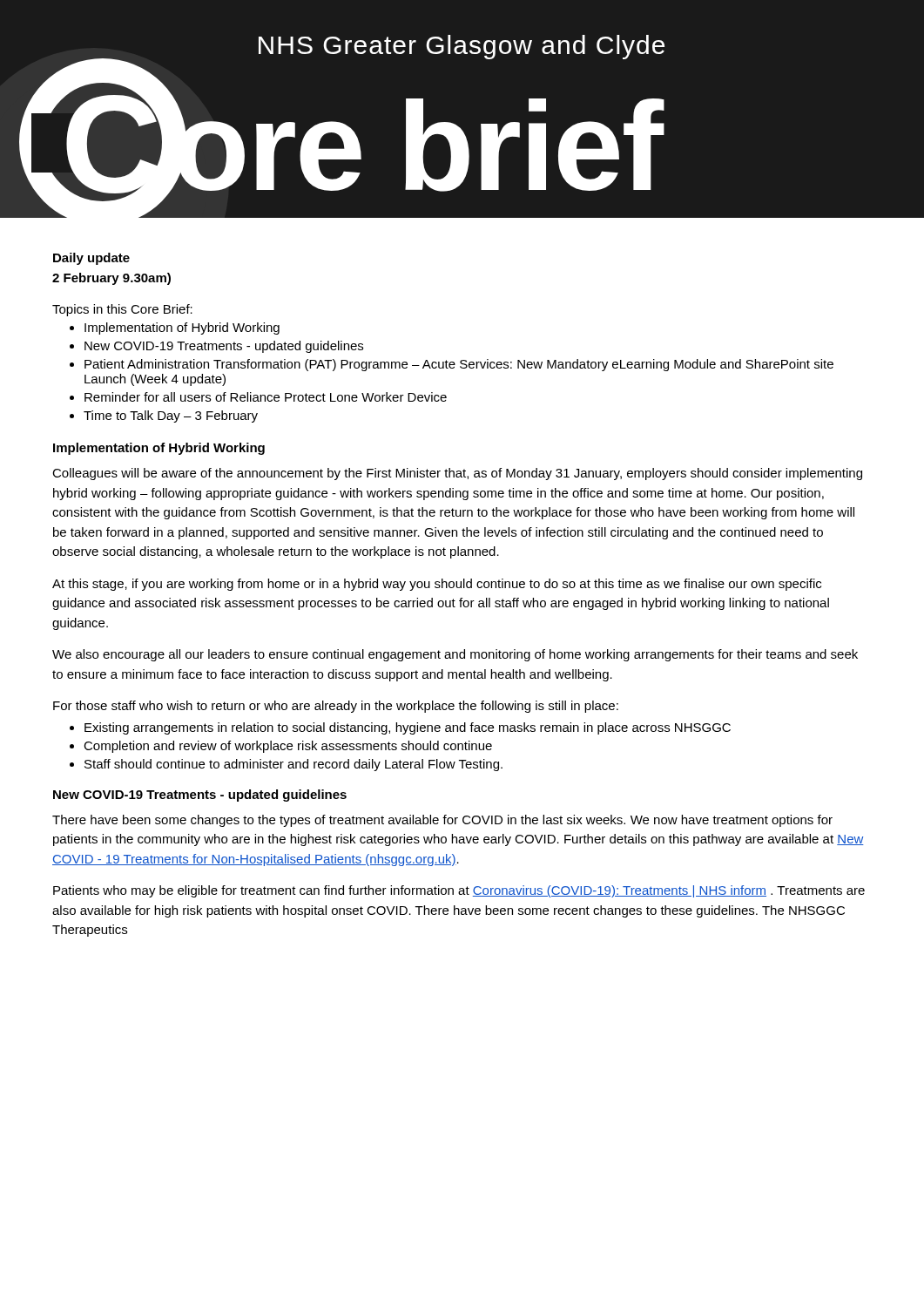Locate the block of text that opens with "We also encourage all our leaders to"
This screenshot has height=1307, width=924.
(462, 664)
